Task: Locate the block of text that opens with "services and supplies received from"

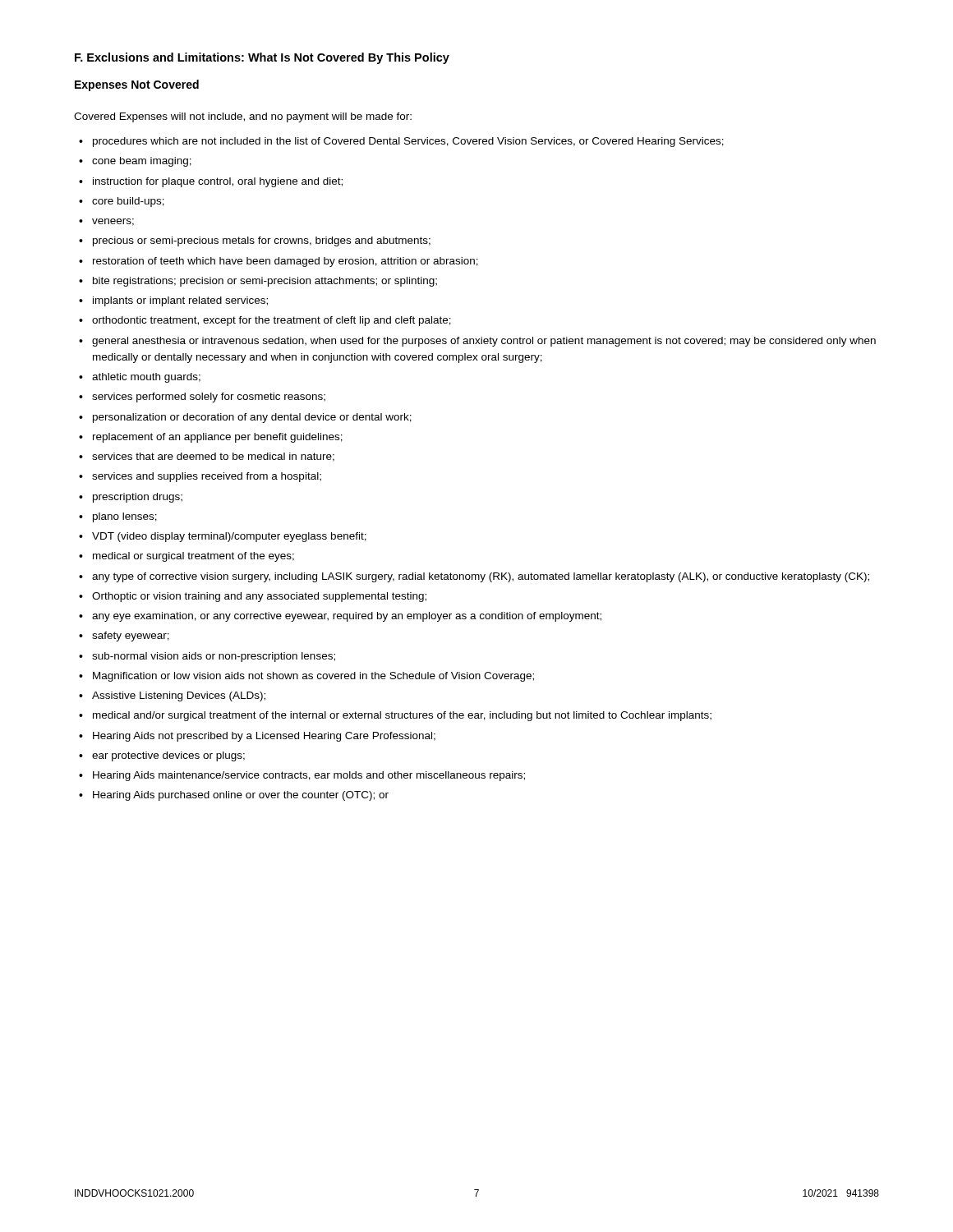Action: [207, 476]
